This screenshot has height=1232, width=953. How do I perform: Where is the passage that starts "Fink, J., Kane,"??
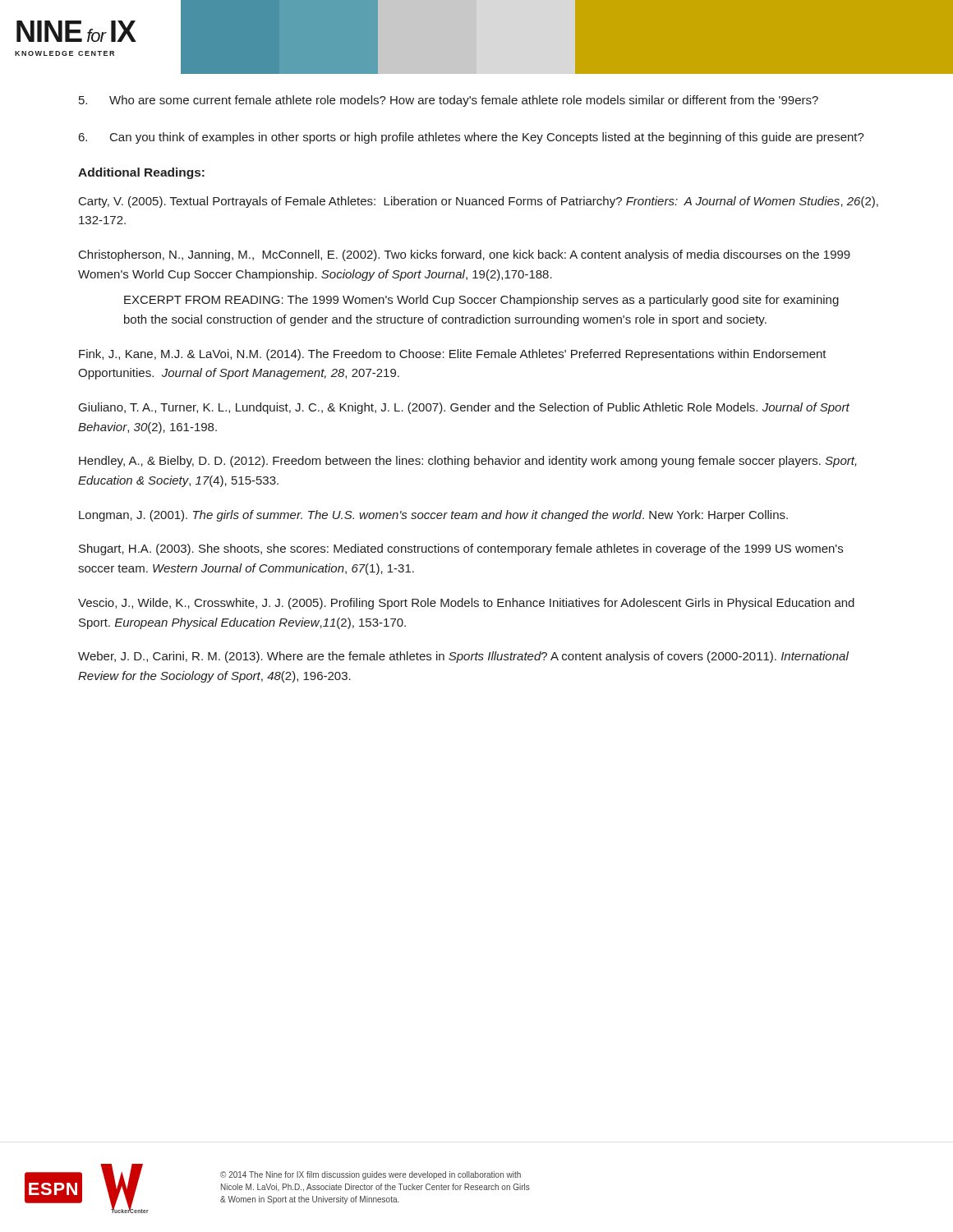(452, 363)
